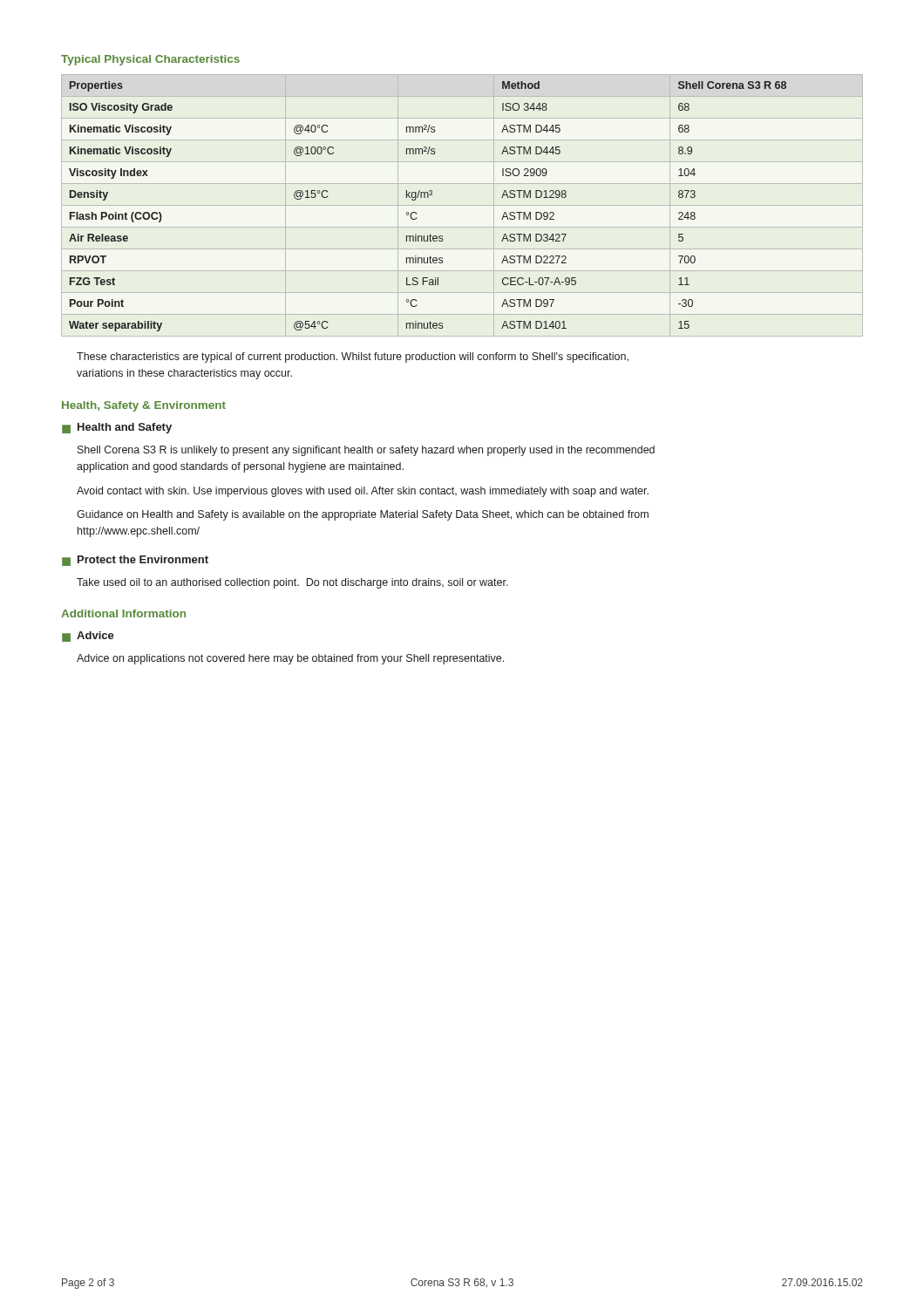
Task: Find the section header with the text "■ Health and Safety"
Action: coord(116,428)
